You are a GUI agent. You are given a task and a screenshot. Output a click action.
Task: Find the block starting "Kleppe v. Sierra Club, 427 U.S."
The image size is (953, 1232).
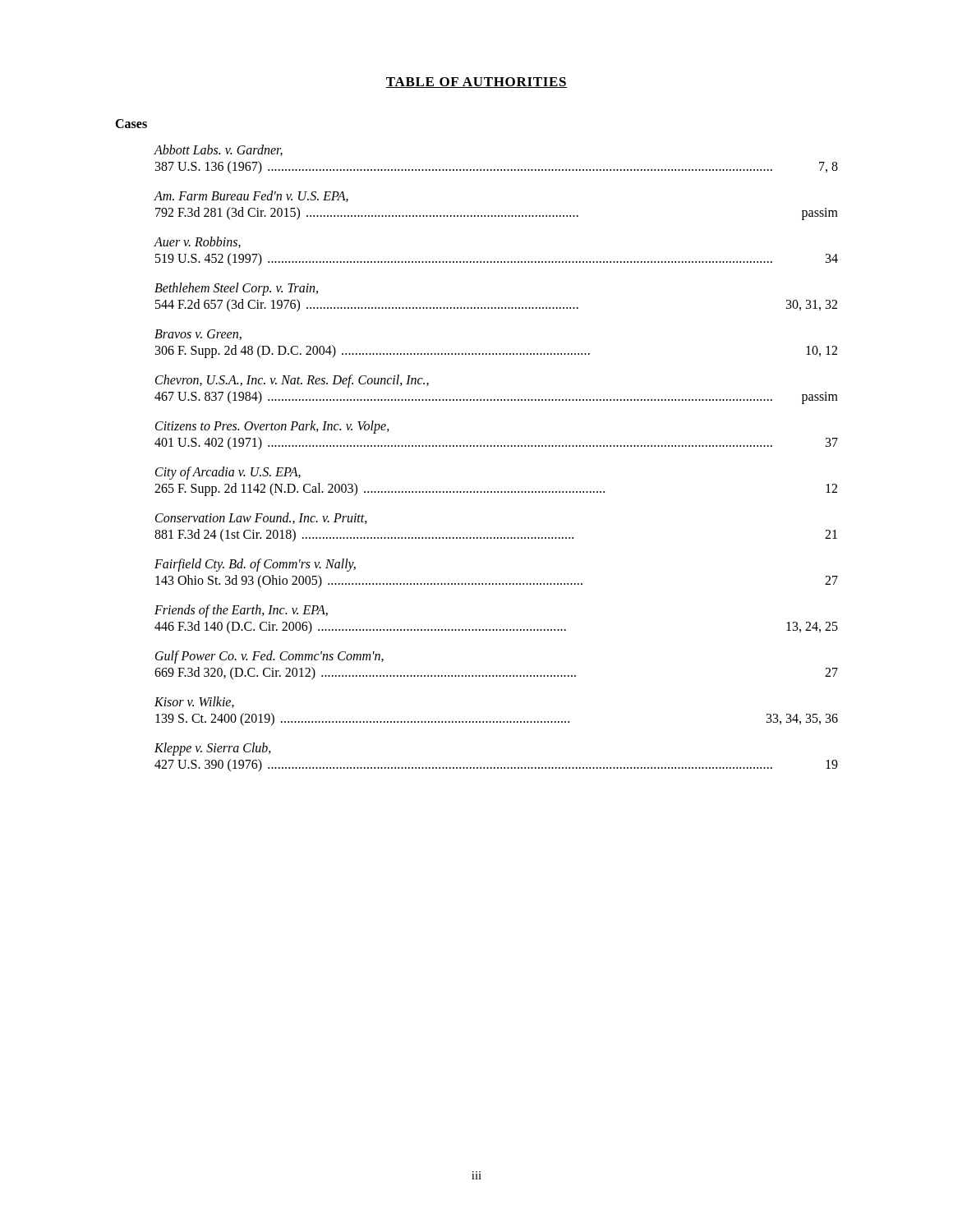click(x=496, y=756)
